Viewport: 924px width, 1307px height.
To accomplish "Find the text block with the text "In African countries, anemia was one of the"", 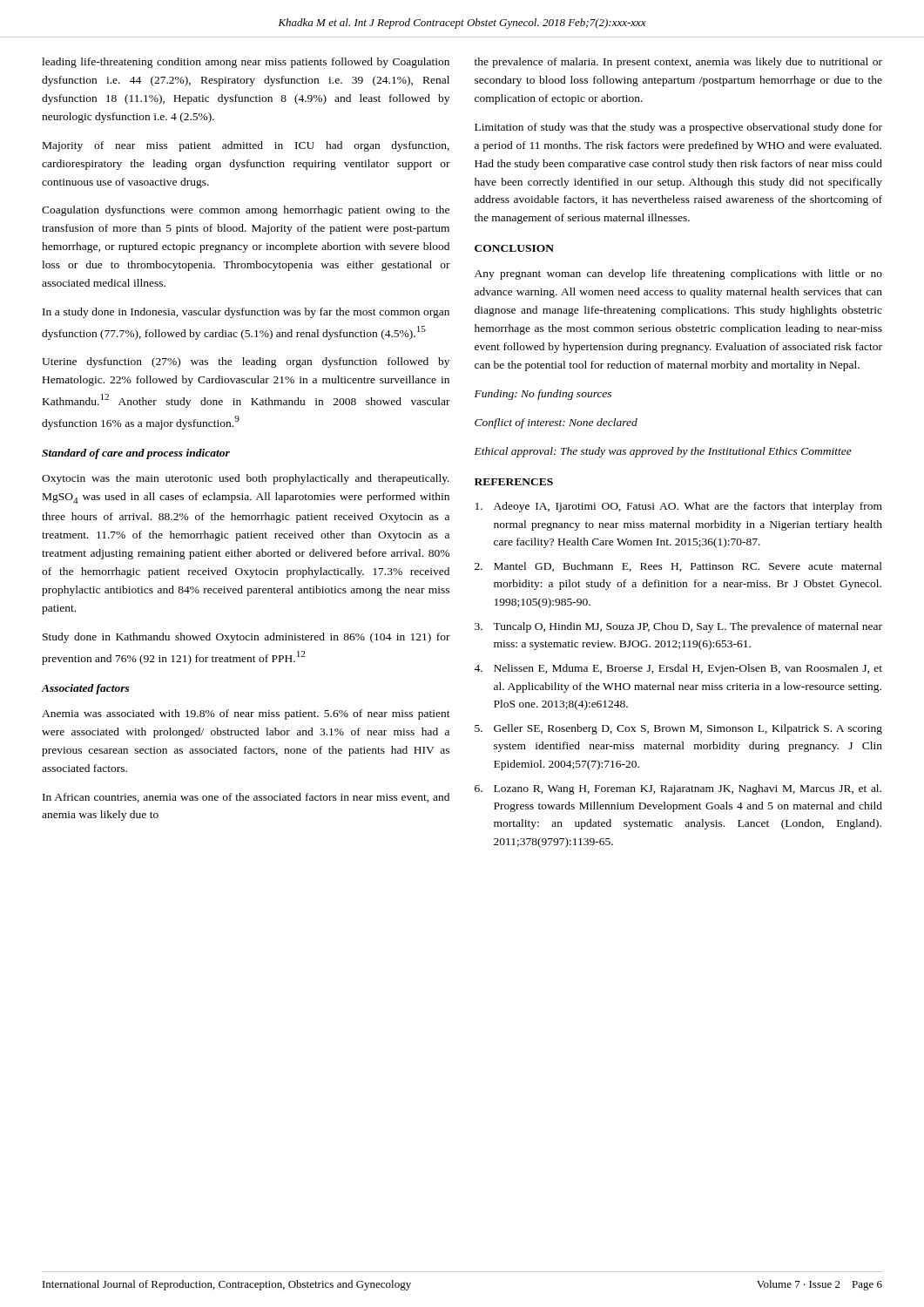I will (246, 806).
